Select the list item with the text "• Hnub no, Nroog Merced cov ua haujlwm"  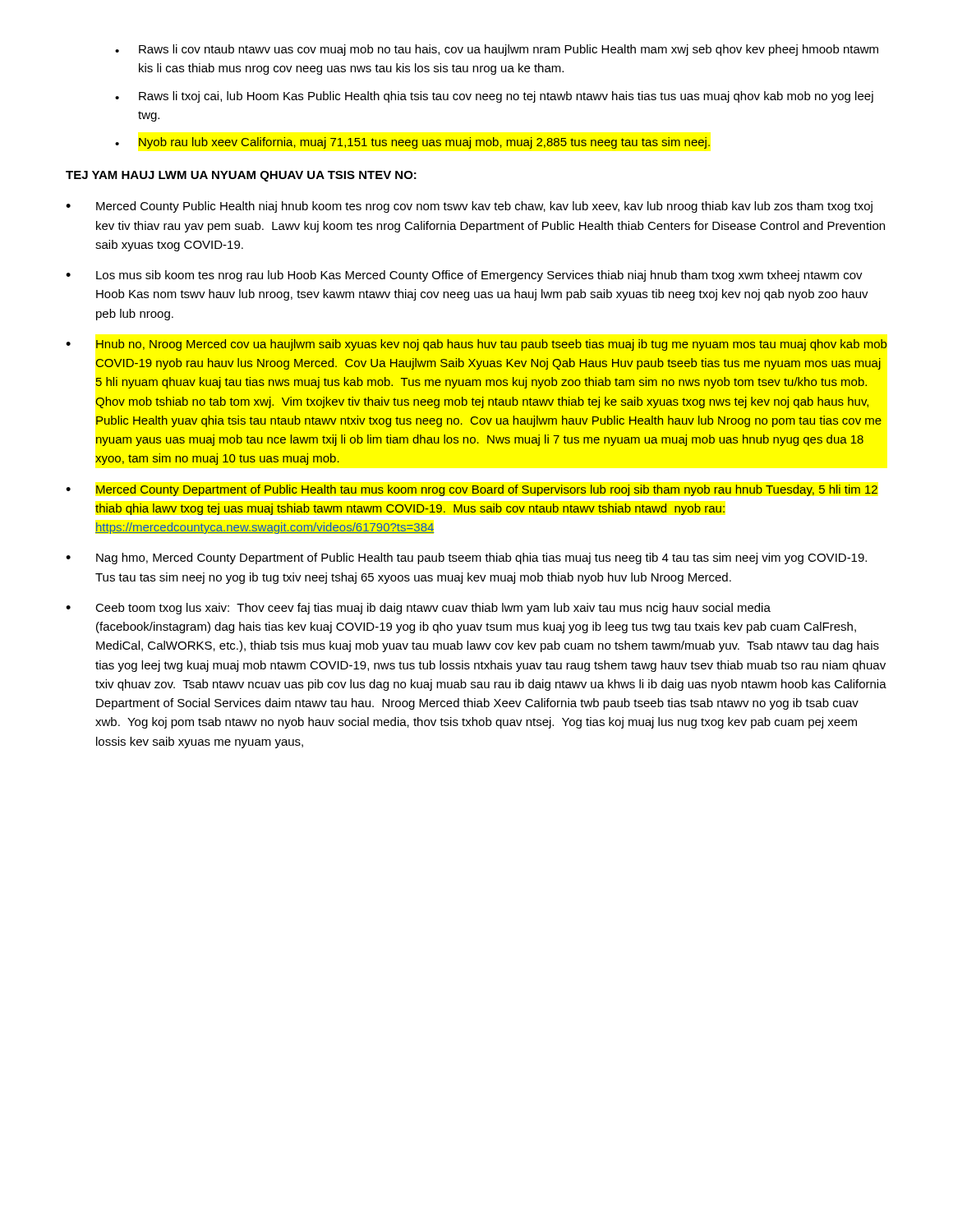pos(476,401)
